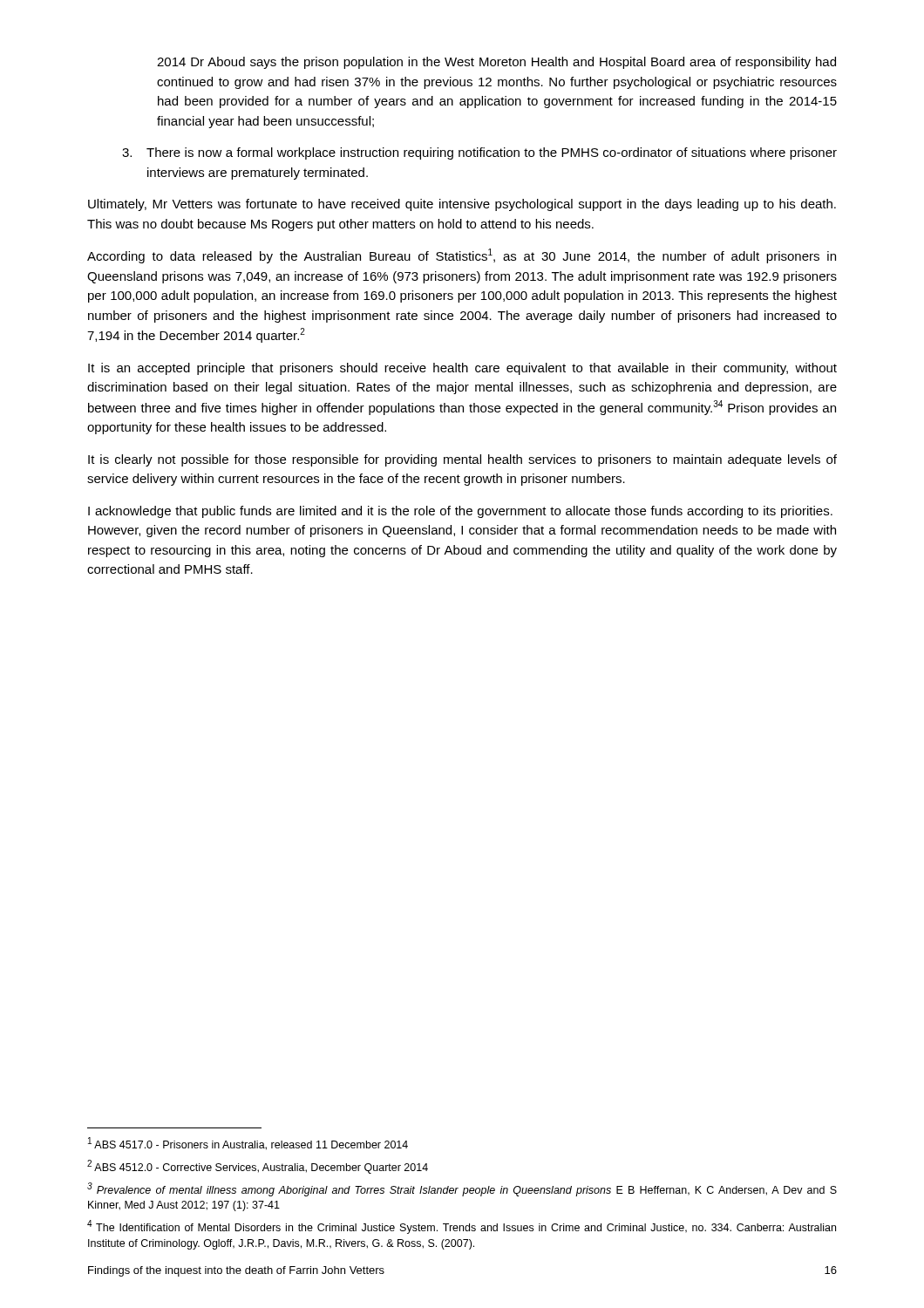The height and width of the screenshot is (1308, 924).
Task: Find the block on this page that starts "3 Prevalence of mental illness among"
Action: pos(462,1196)
